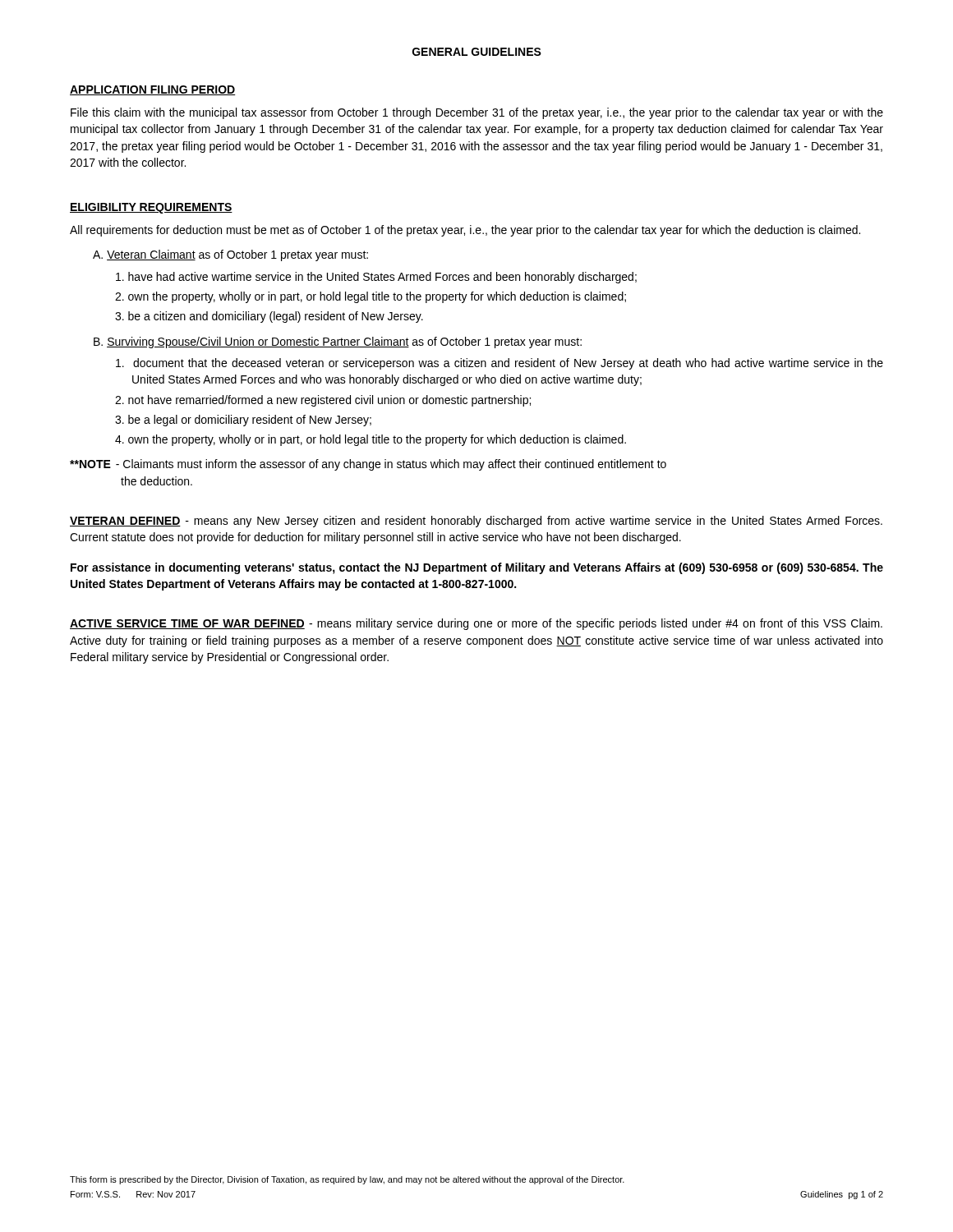Point to the block beginning "4. own the"
Image resolution: width=953 pixels, height=1232 pixels.
coord(371,440)
